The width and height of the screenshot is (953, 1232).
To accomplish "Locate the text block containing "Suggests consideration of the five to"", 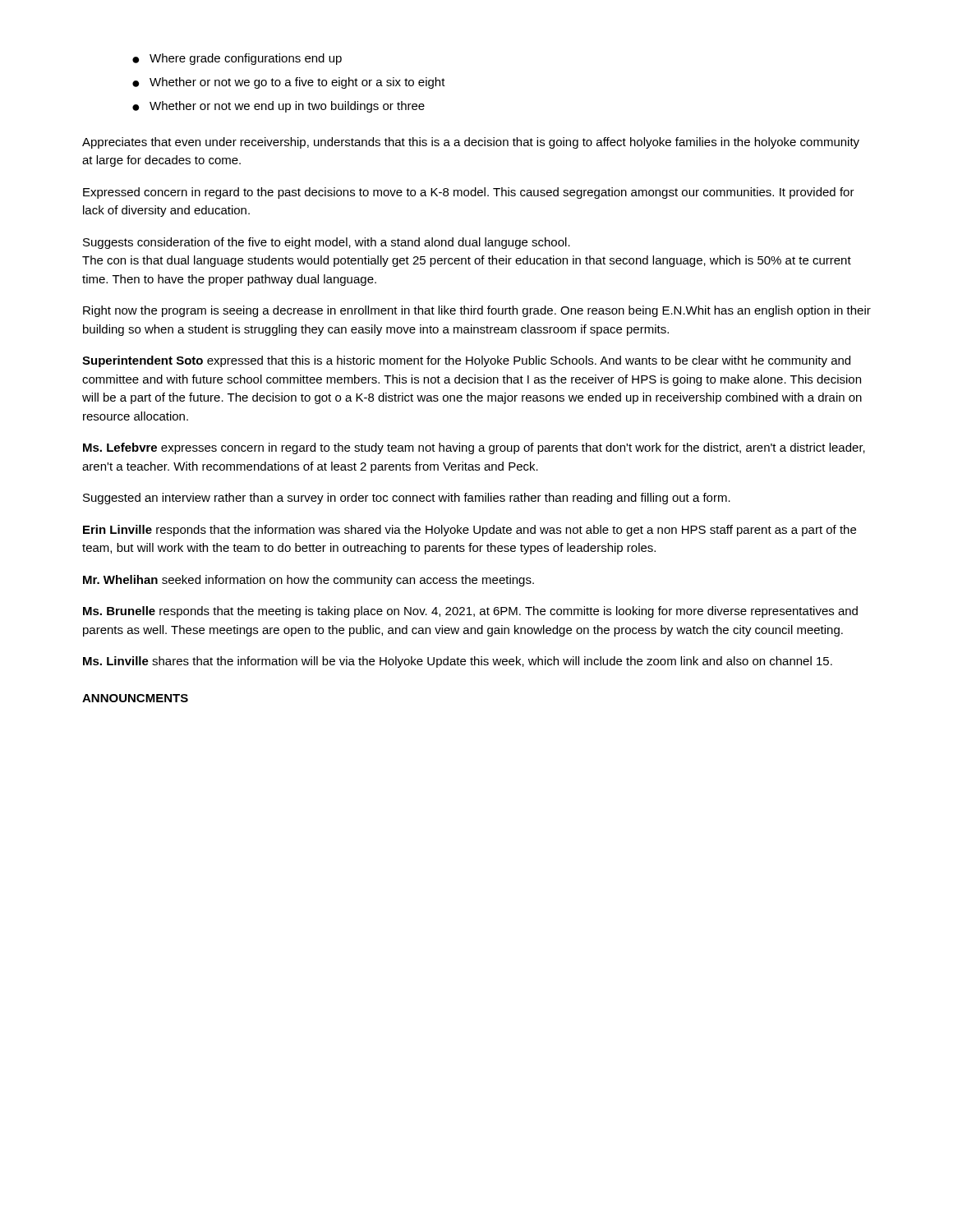I will pyautogui.click(x=466, y=260).
